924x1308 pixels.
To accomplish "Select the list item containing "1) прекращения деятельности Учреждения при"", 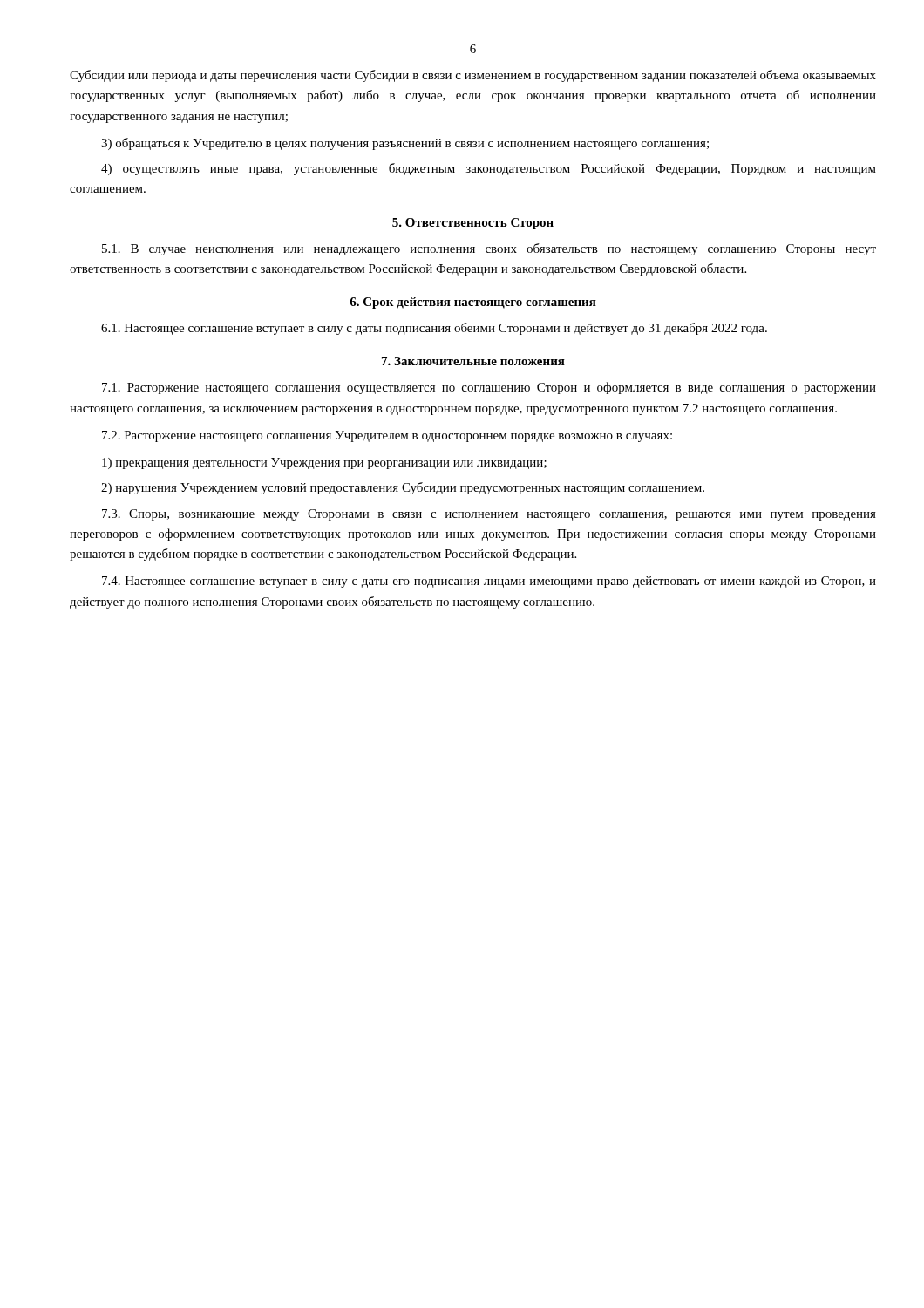I will tap(324, 462).
